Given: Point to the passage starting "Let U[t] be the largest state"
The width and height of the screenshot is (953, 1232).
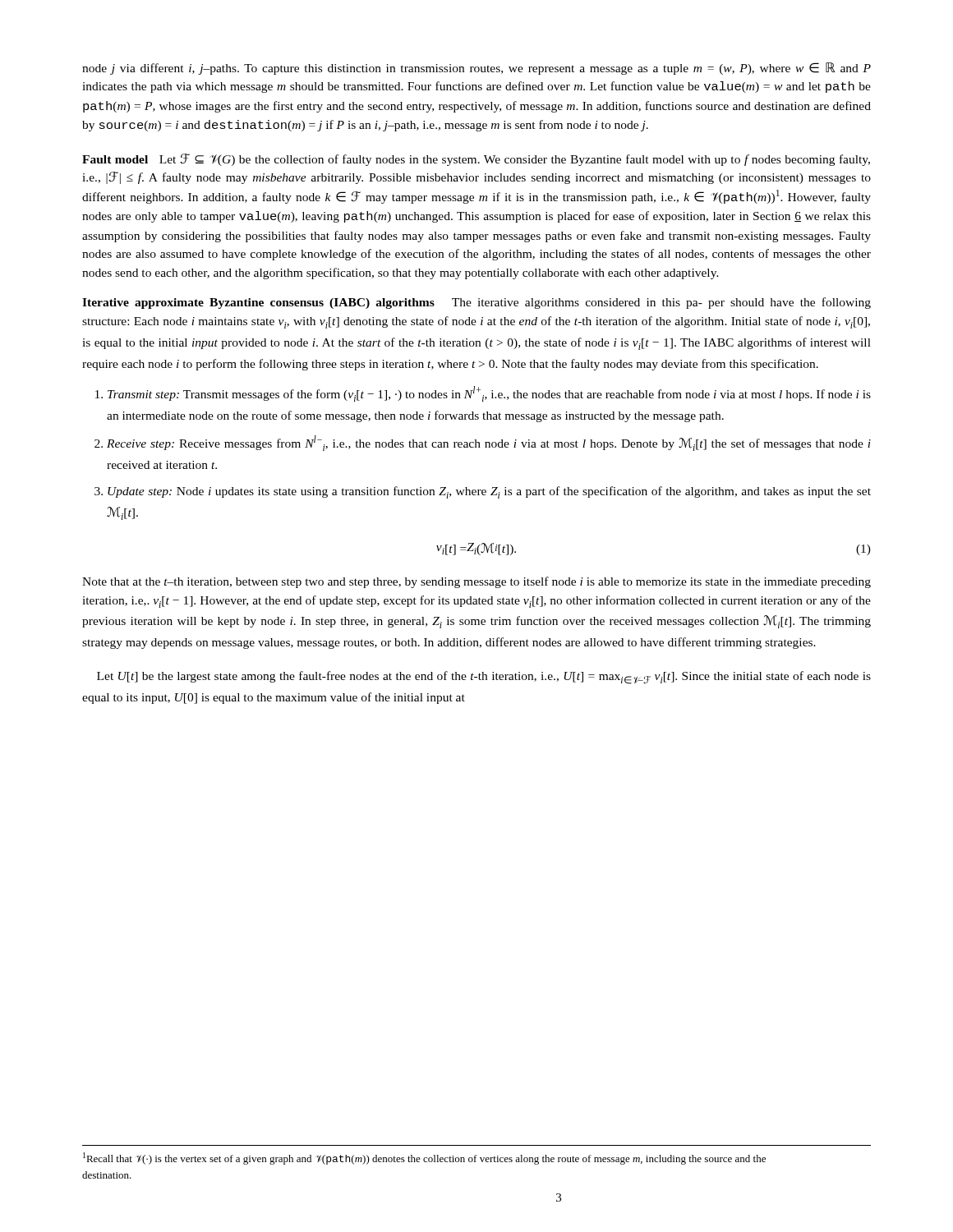Looking at the screenshot, I should [476, 687].
